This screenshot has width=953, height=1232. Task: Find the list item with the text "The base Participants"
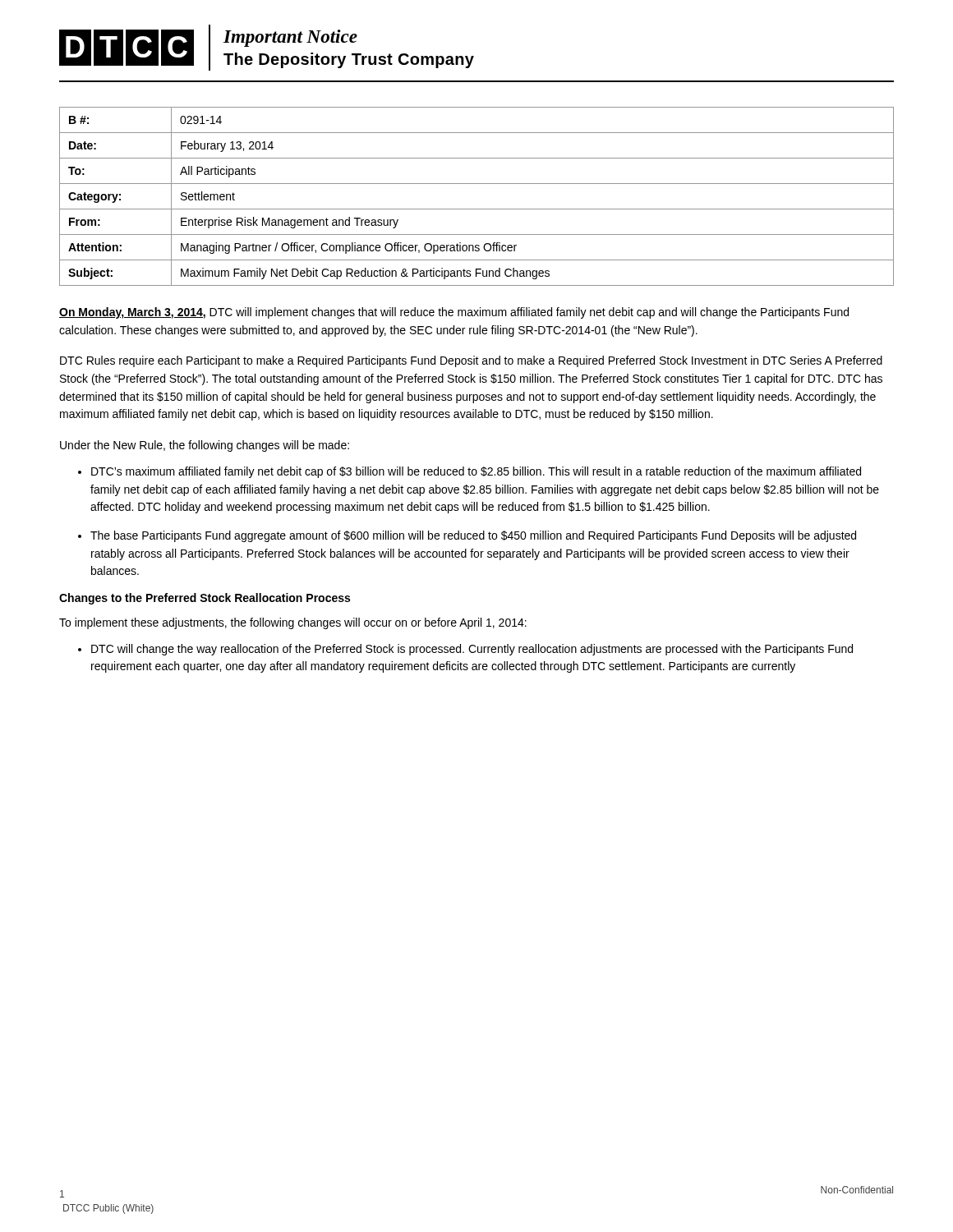coord(474,553)
